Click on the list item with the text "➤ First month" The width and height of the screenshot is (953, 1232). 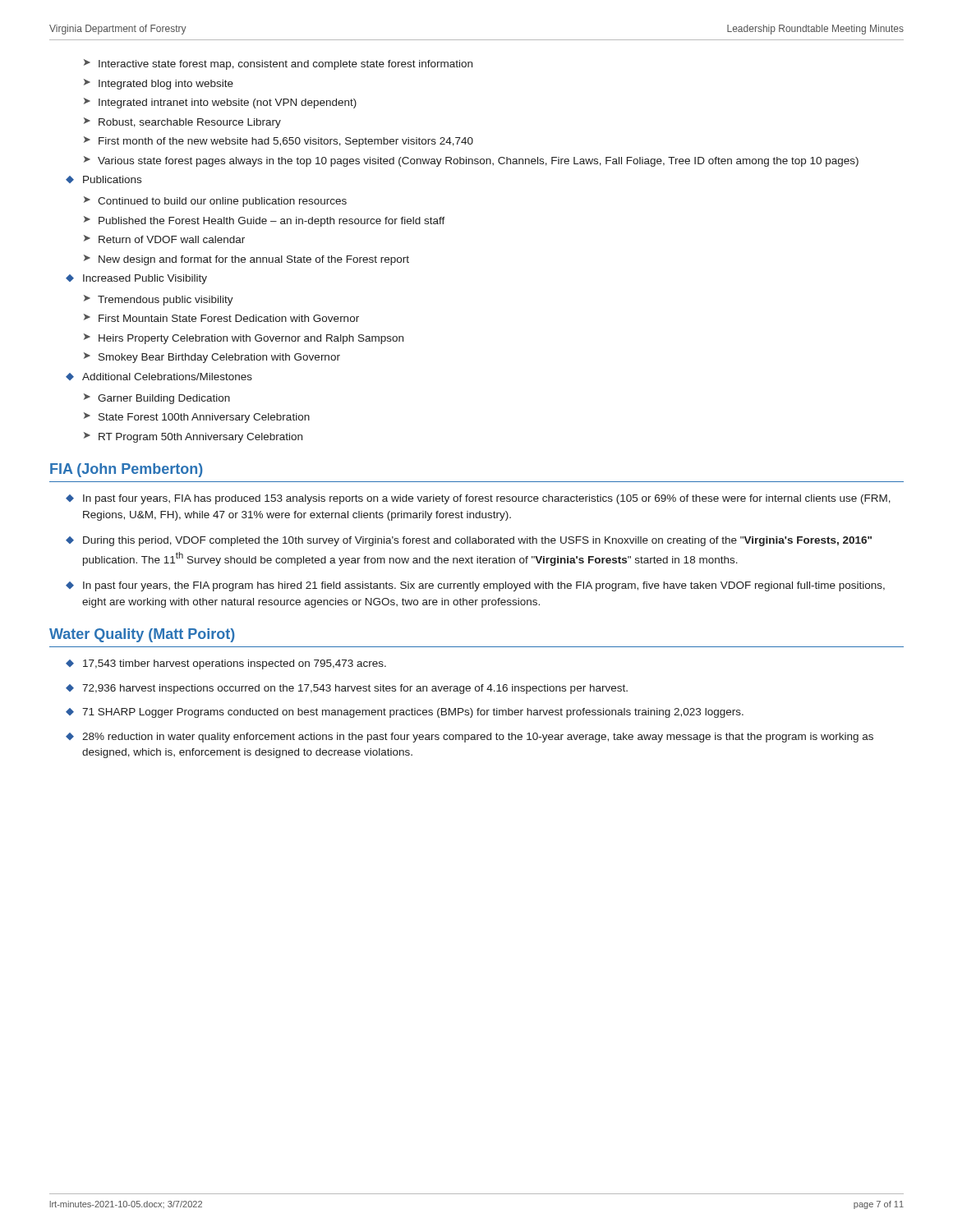(x=278, y=141)
